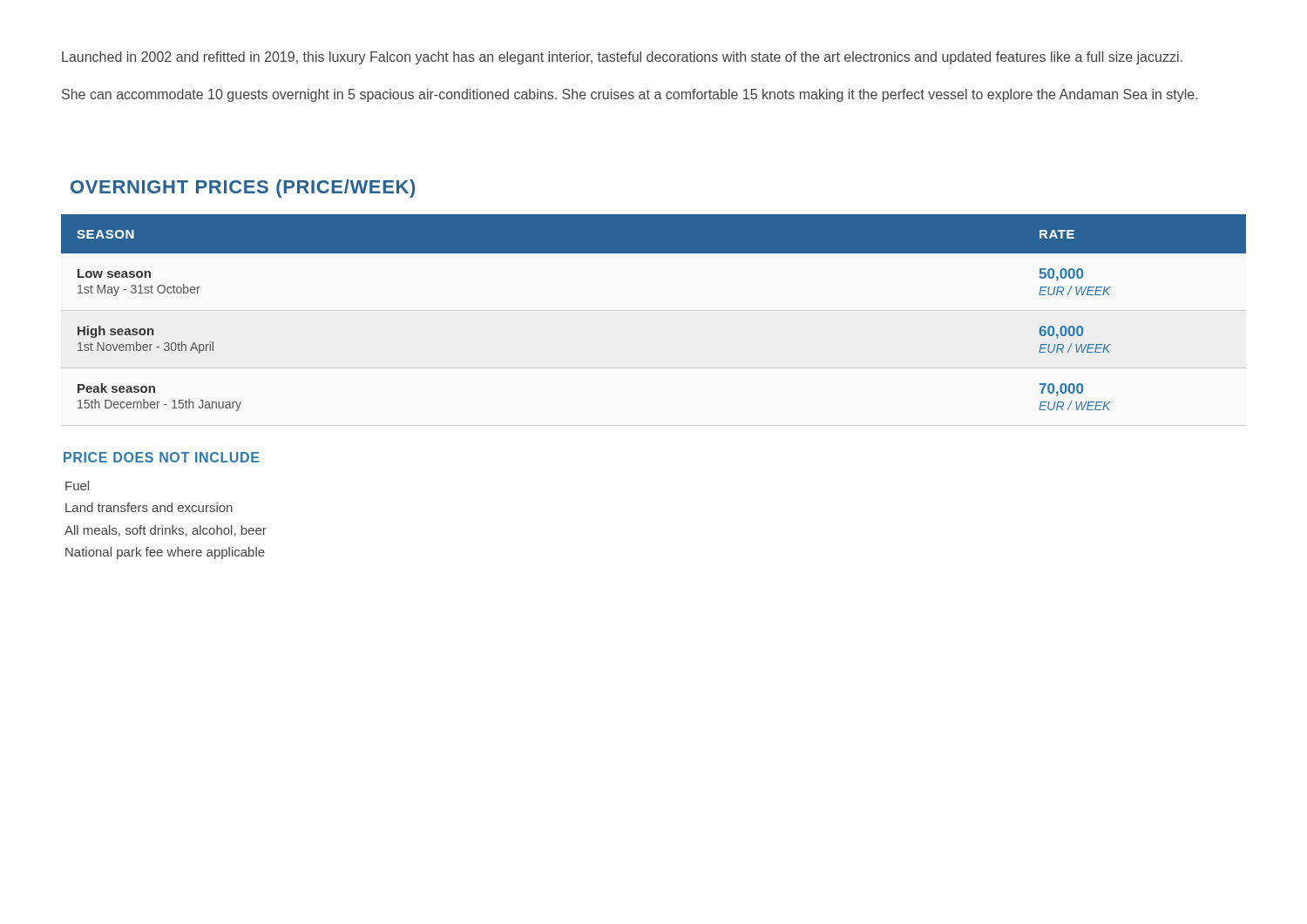
Task: Click on the block starting "OVERNIGHT PRICES (PRICE/WEEK)"
Action: pos(243,189)
